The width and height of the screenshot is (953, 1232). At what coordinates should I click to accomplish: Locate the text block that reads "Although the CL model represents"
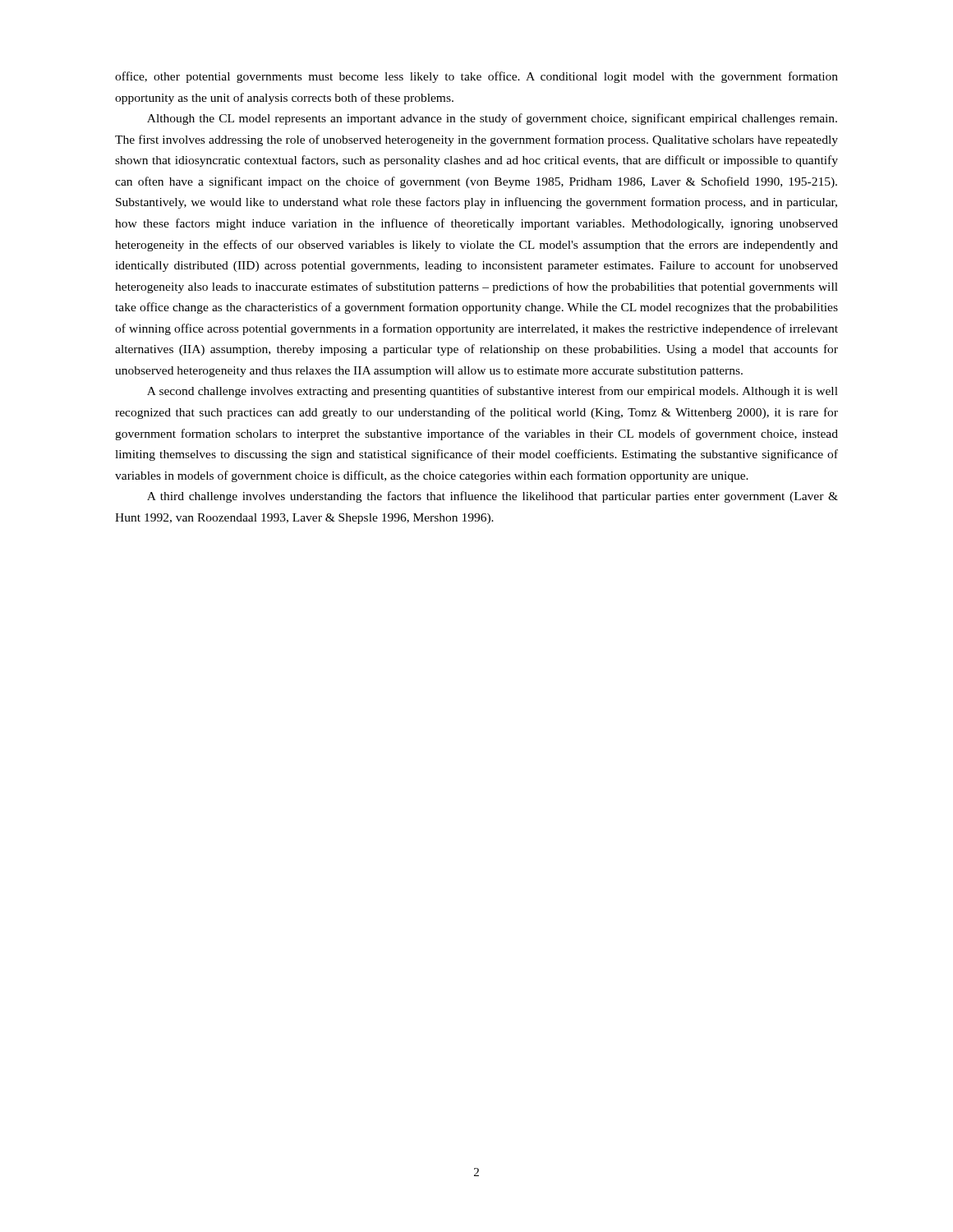click(x=476, y=244)
